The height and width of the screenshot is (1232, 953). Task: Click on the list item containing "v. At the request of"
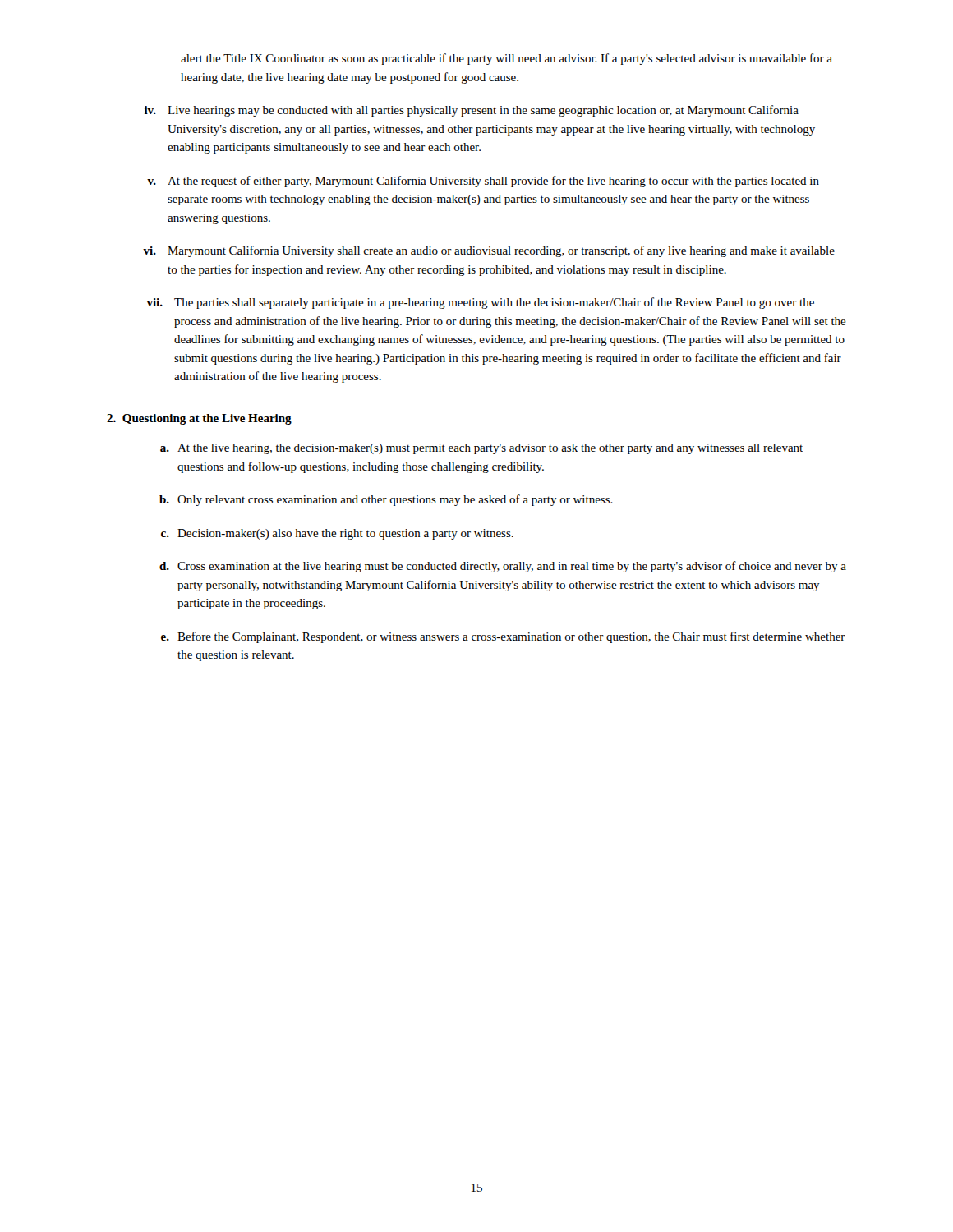(x=476, y=199)
